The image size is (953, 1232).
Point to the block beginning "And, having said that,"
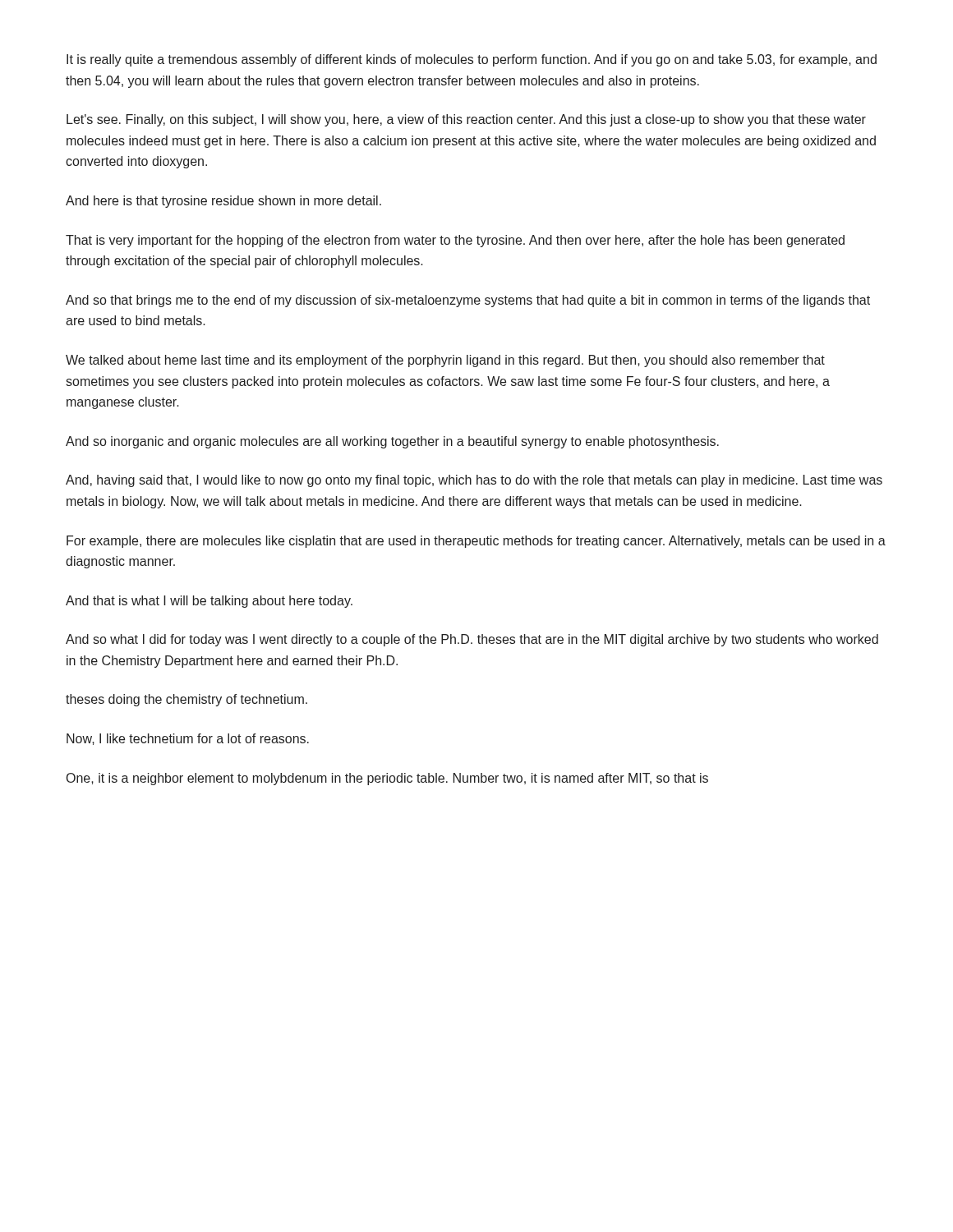pos(474,491)
